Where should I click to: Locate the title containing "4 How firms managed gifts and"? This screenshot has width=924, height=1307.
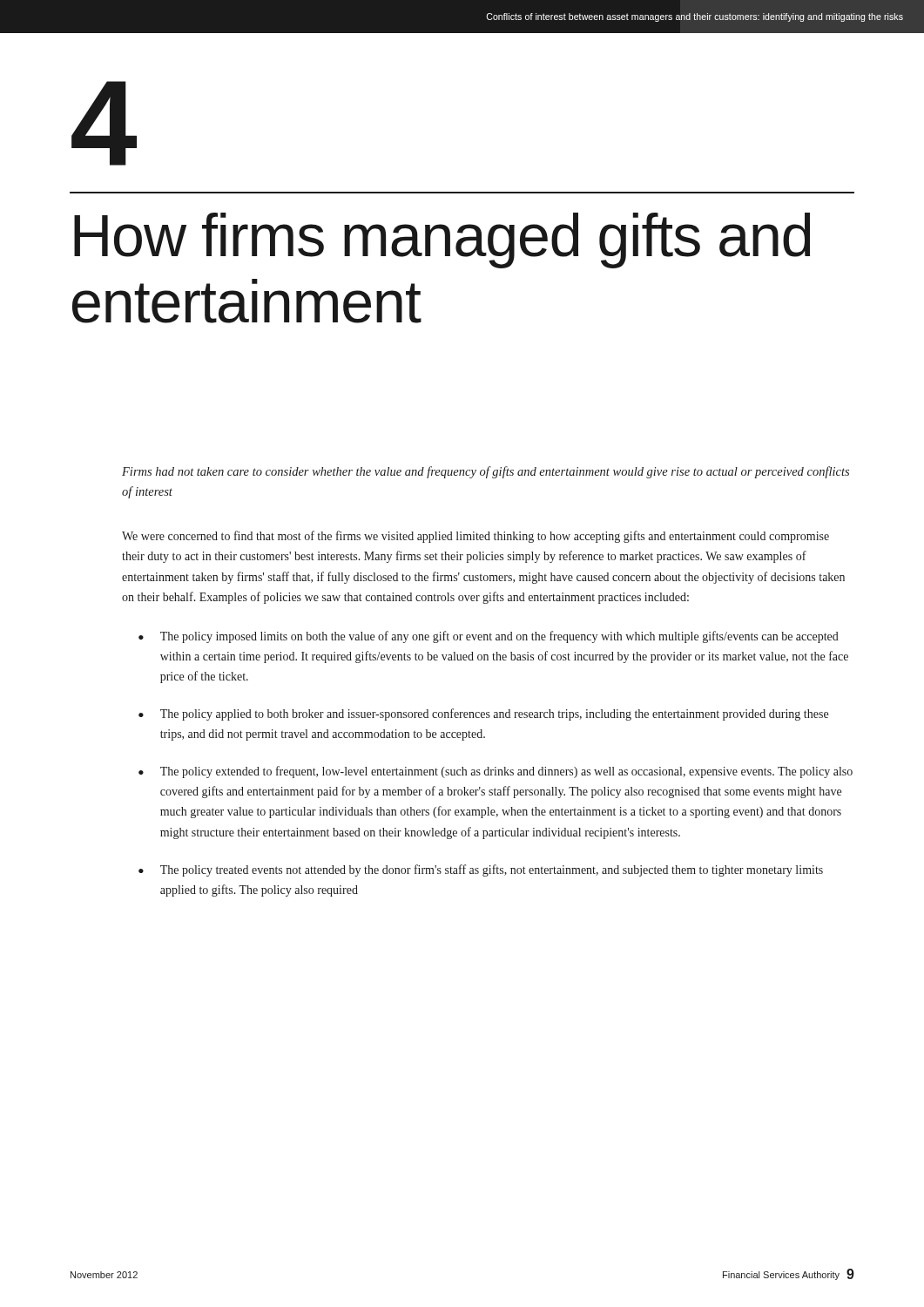point(462,199)
